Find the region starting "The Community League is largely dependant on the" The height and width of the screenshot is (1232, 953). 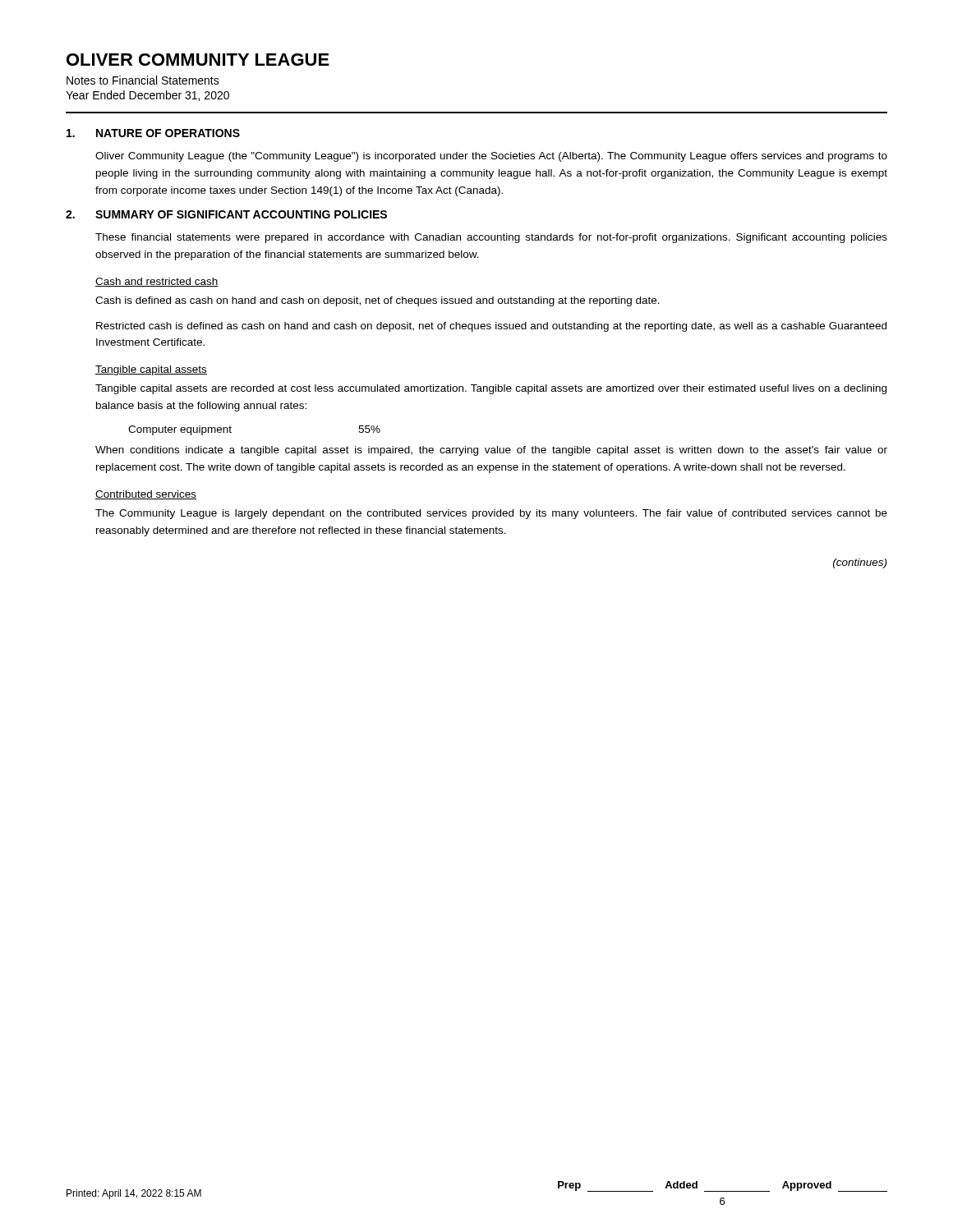pos(491,522)
